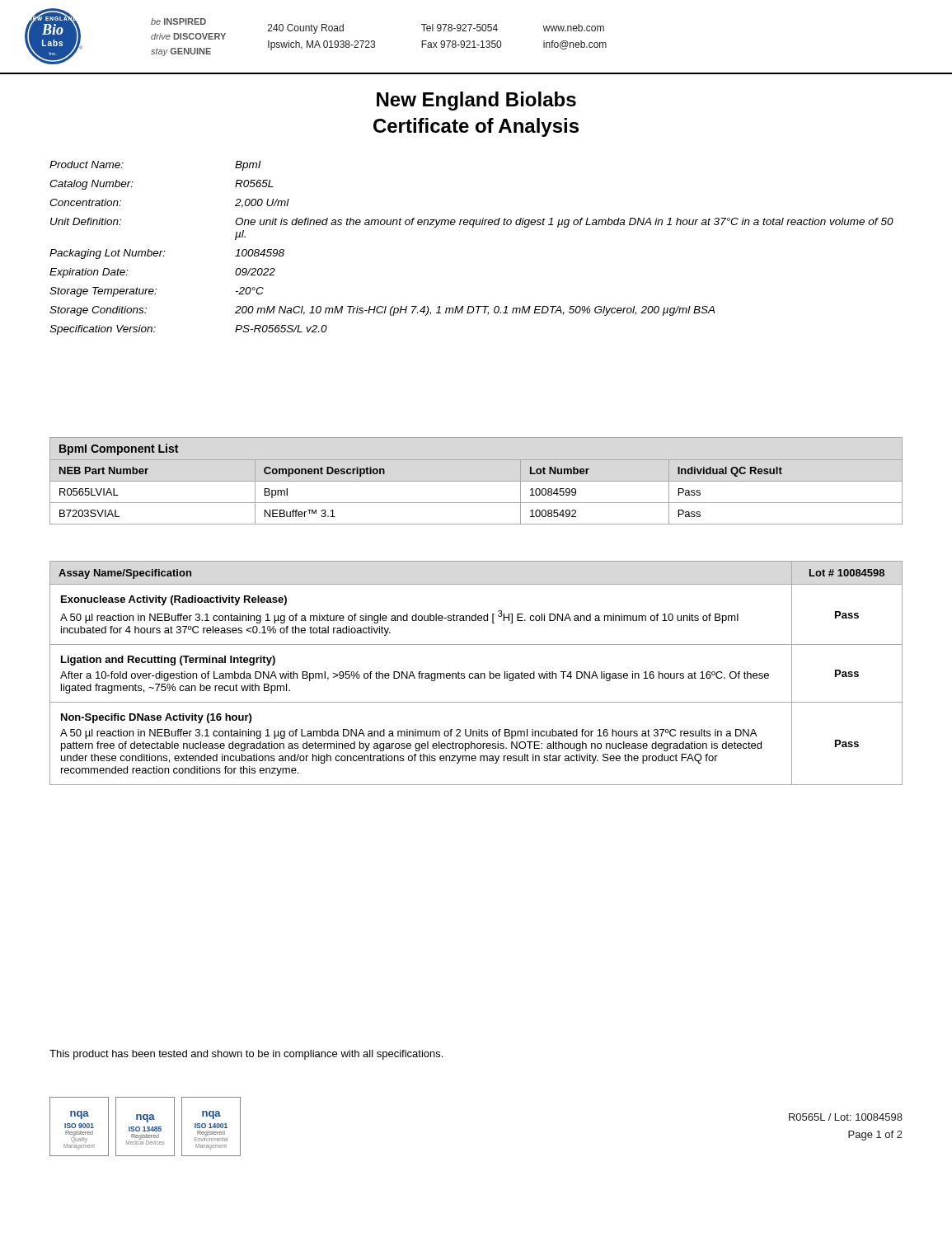Click on the table containing "Lot # 10084598"
Screen dimensions: 1237x952
coord(476,673)
